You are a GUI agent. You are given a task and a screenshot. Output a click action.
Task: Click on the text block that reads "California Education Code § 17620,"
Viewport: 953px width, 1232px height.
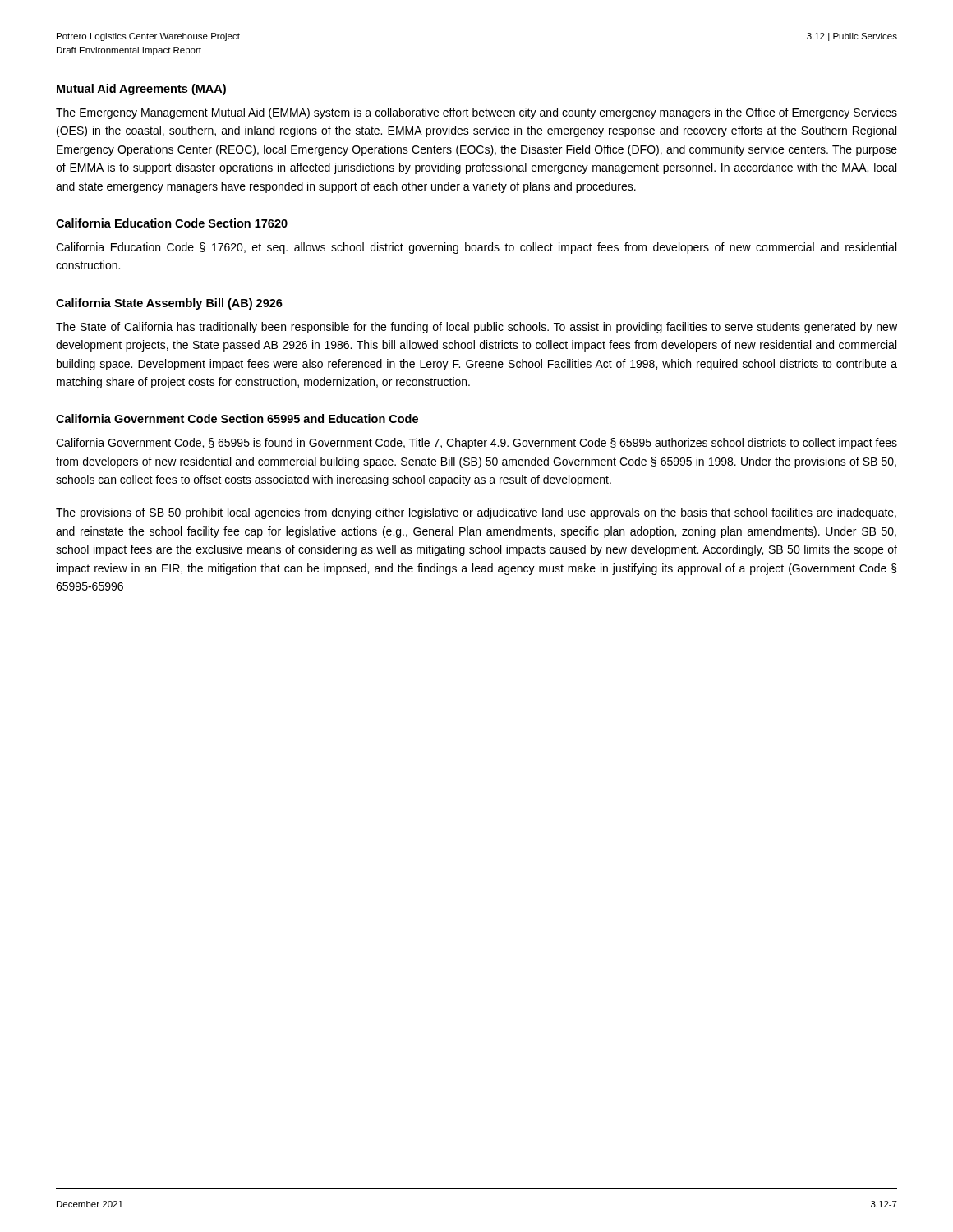[476, 256]
